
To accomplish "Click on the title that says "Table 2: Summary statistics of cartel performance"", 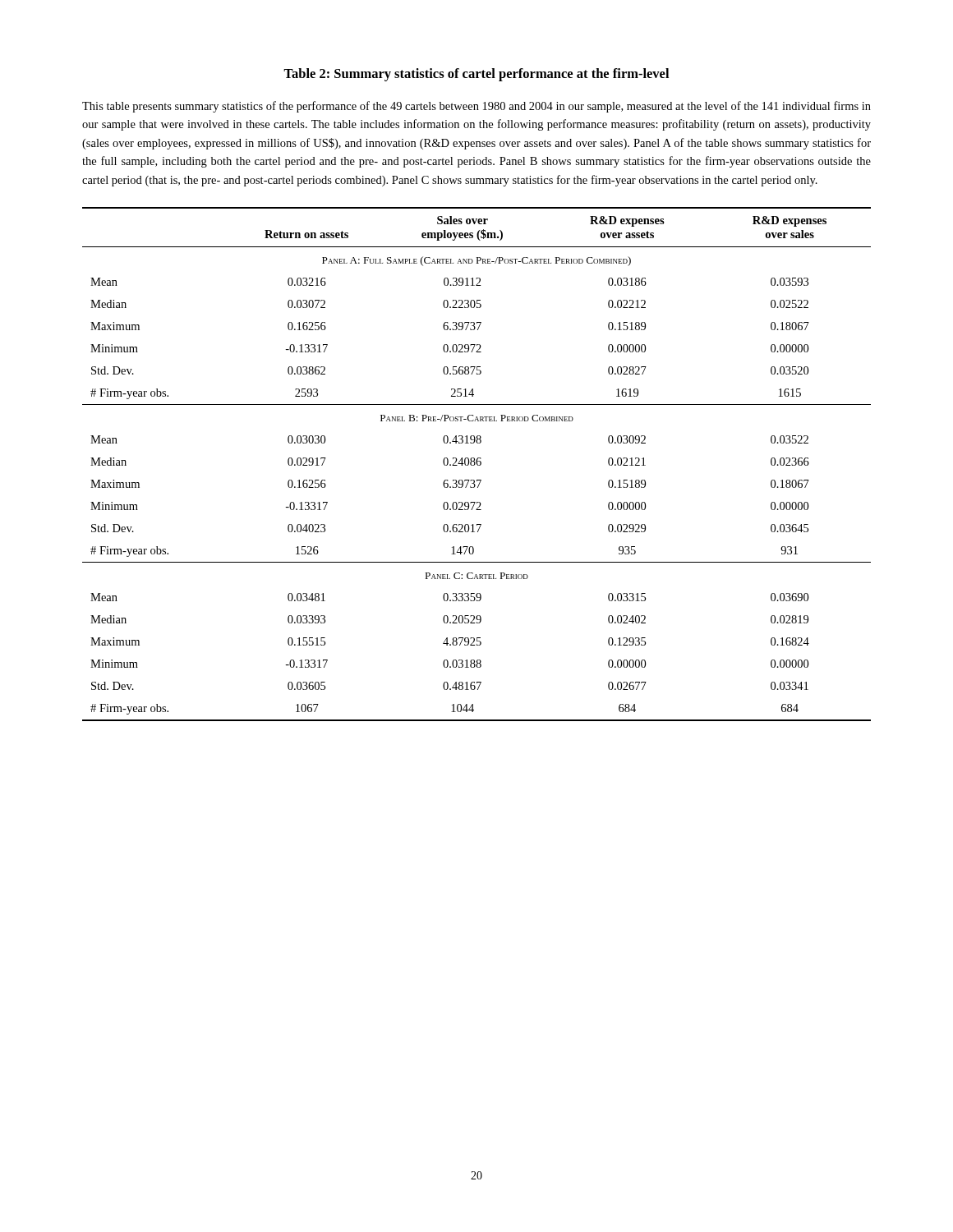I will pos(476,73).
